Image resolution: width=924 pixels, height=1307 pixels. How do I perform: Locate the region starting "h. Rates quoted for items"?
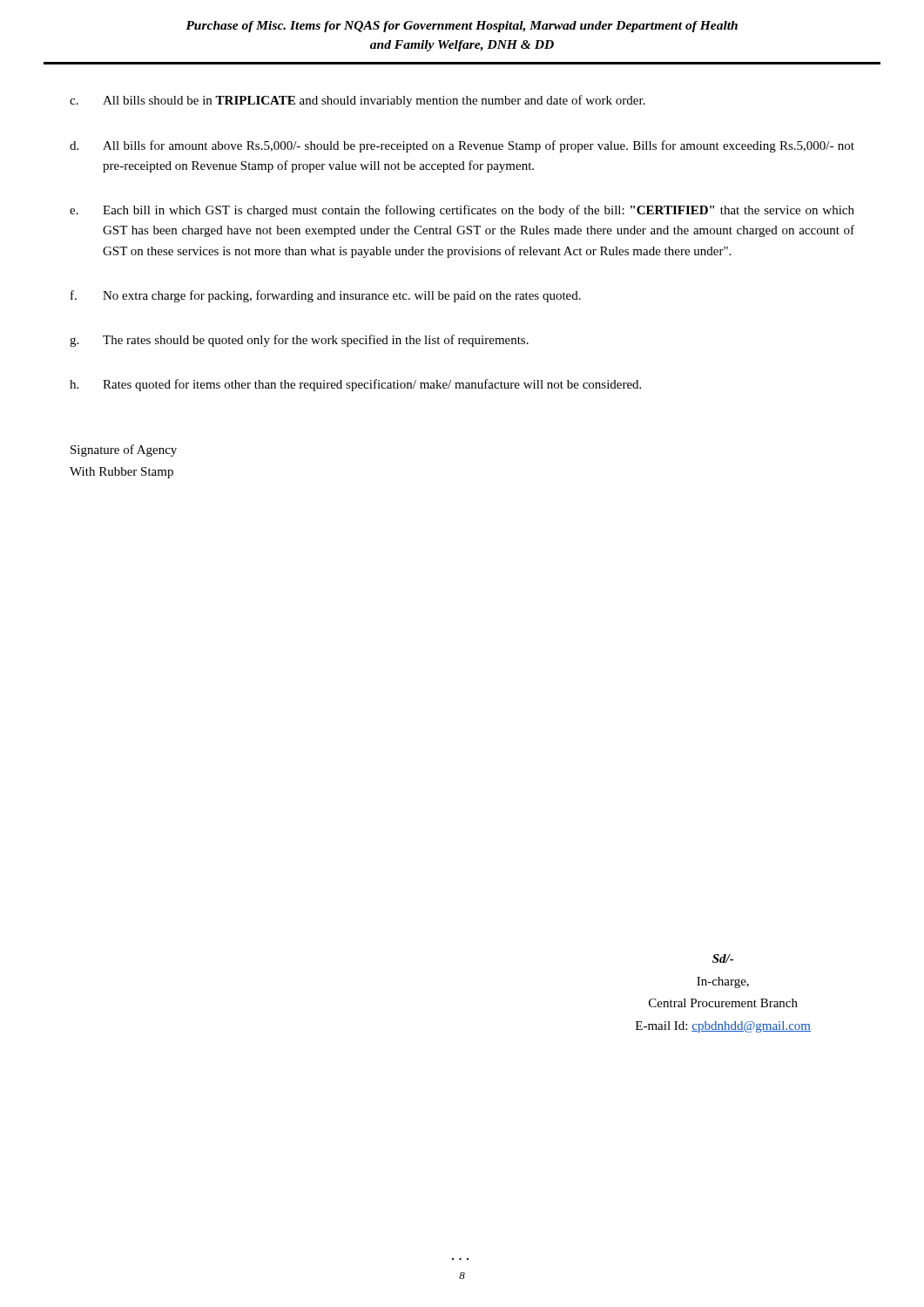(462, 385)
